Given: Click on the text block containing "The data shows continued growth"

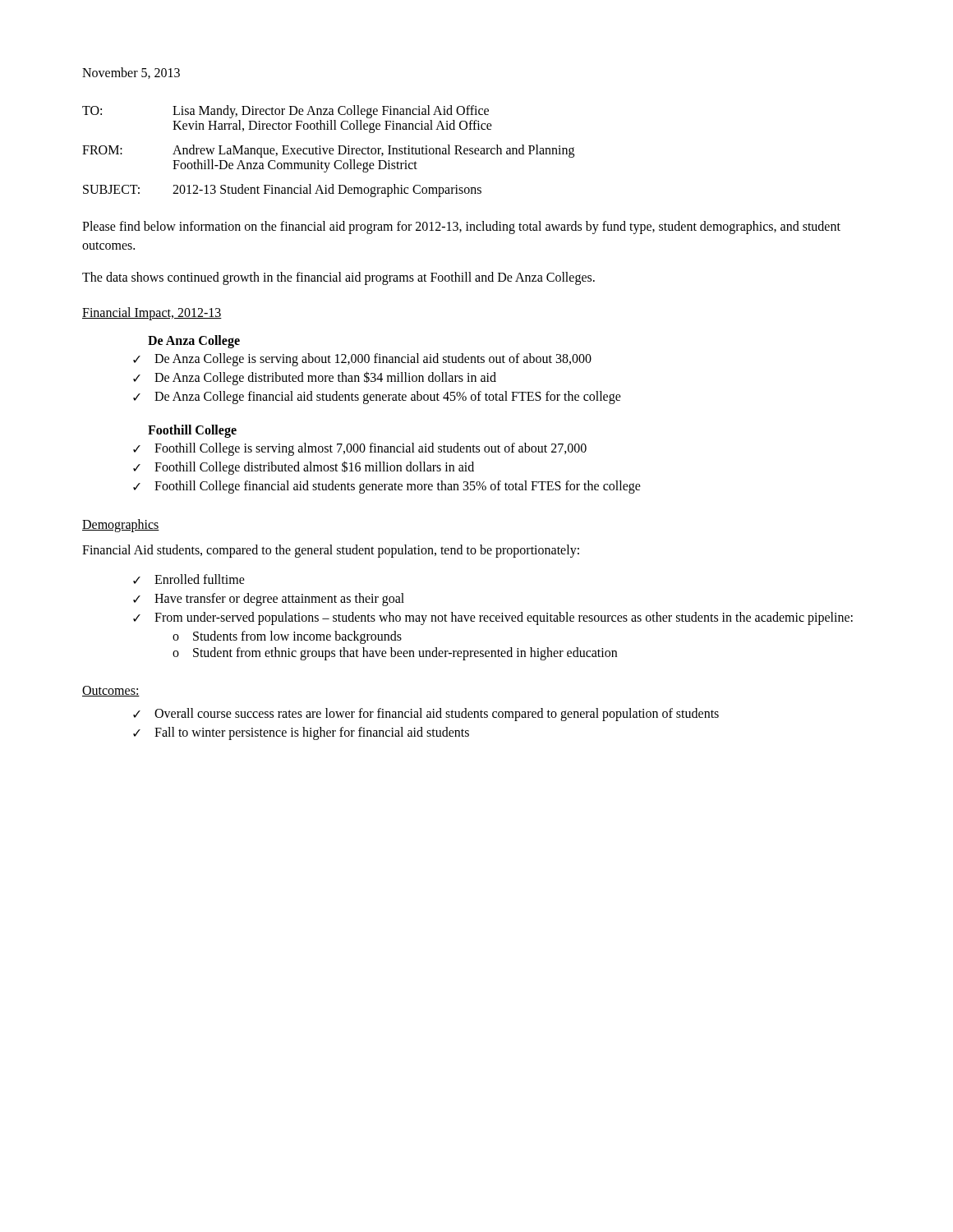Looking at the screenshot, I should (x=339, y=278).
